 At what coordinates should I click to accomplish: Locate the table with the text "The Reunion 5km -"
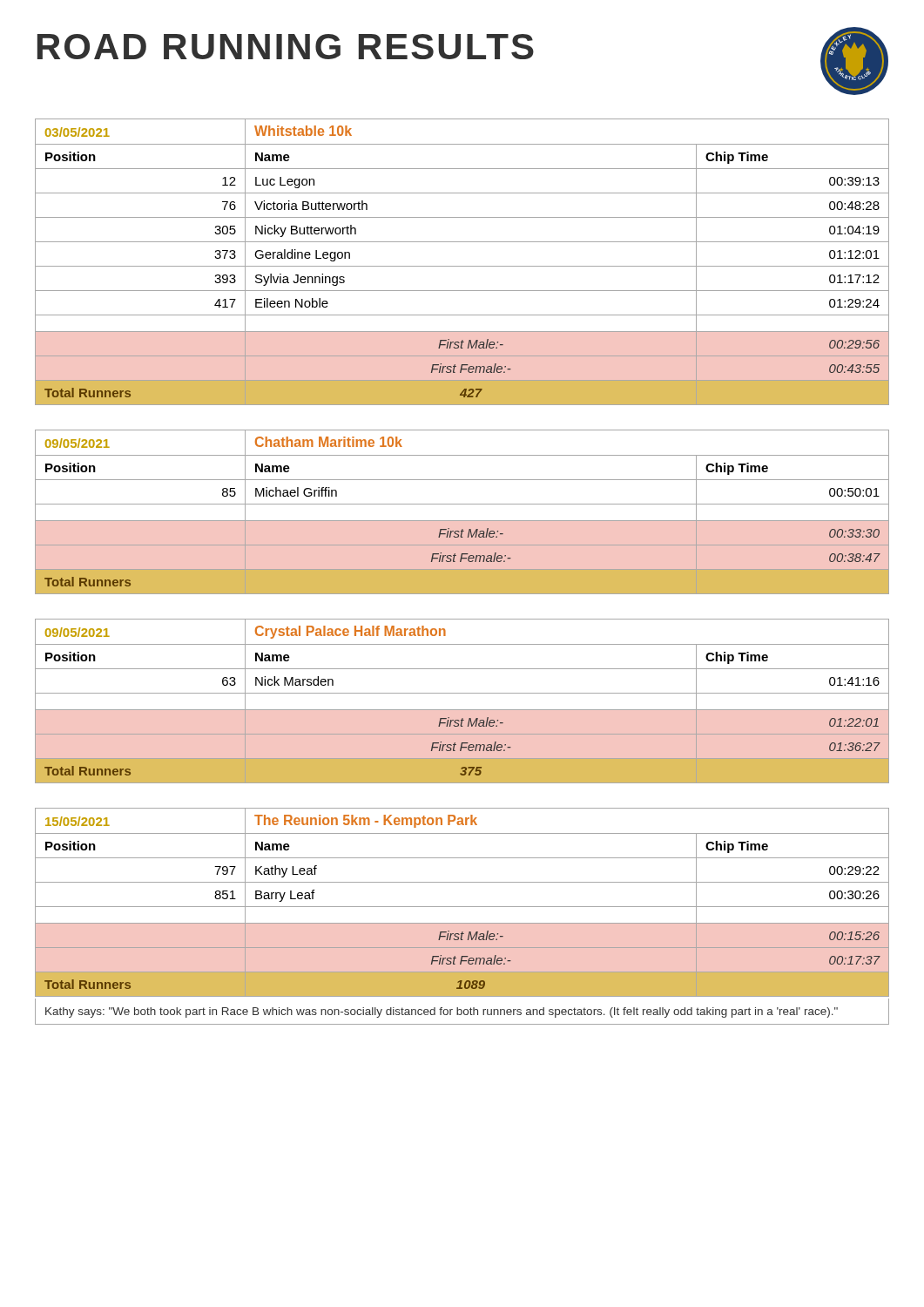pyautogui.click(x=462, y=916)
